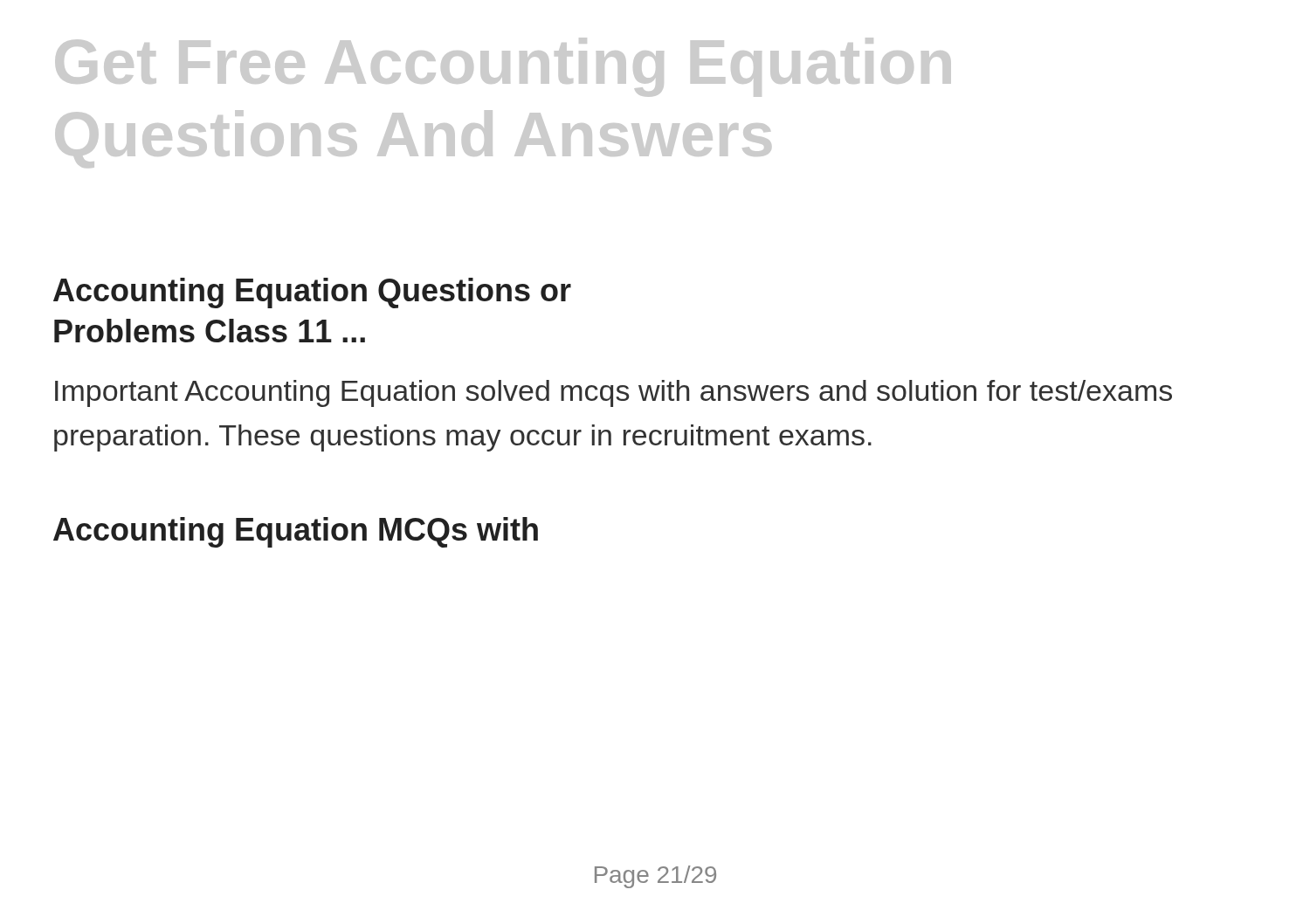Screen dimensions: 924x1310
Task: Navigate to the text block starting "Important Accounting Equation solved mcqs with answers and"
Action: click(655, 413)
